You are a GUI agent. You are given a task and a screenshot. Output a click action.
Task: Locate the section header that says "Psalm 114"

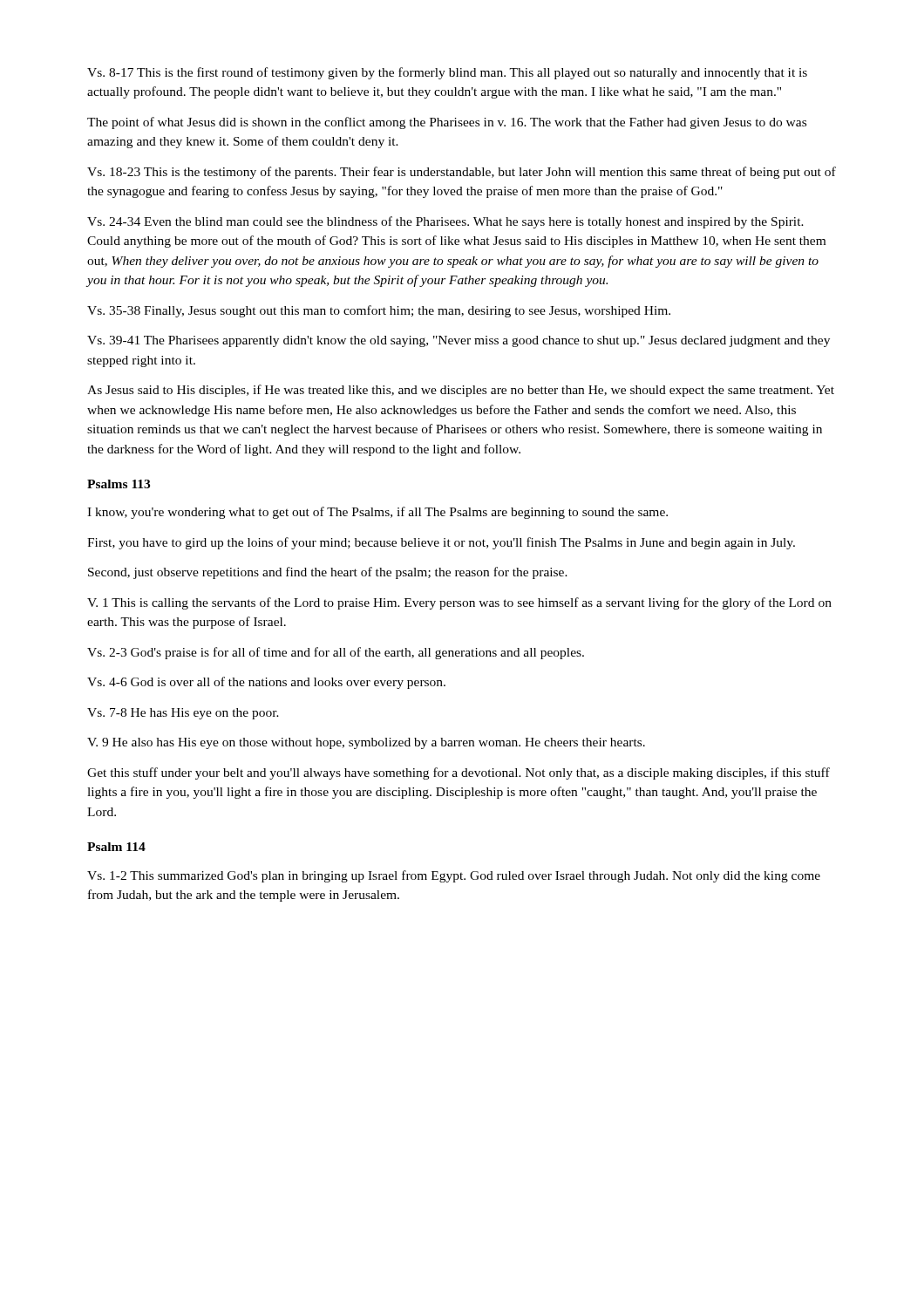click(116, 846)
